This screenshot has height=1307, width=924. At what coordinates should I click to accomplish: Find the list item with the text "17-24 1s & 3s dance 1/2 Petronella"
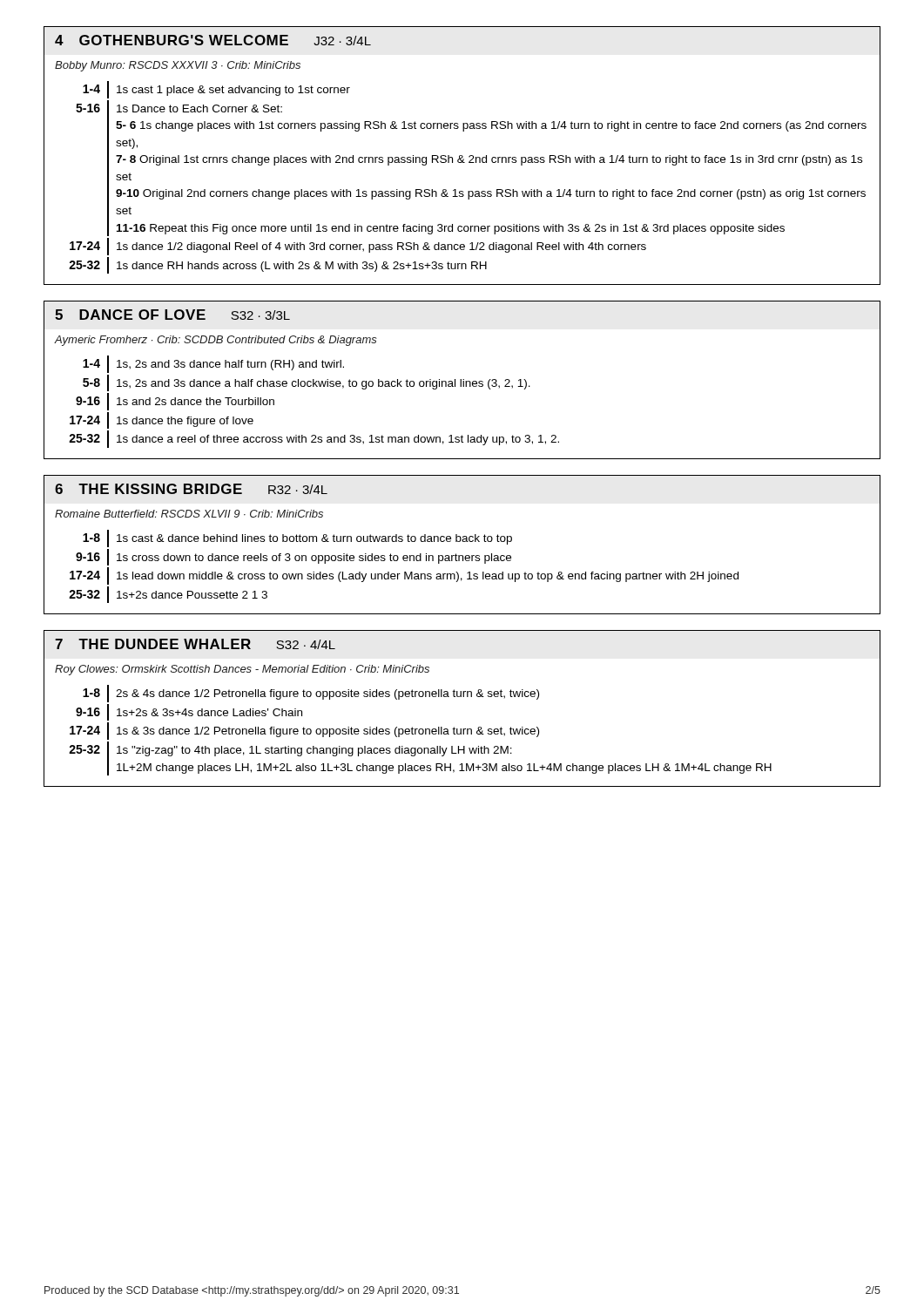pos(297,731)
